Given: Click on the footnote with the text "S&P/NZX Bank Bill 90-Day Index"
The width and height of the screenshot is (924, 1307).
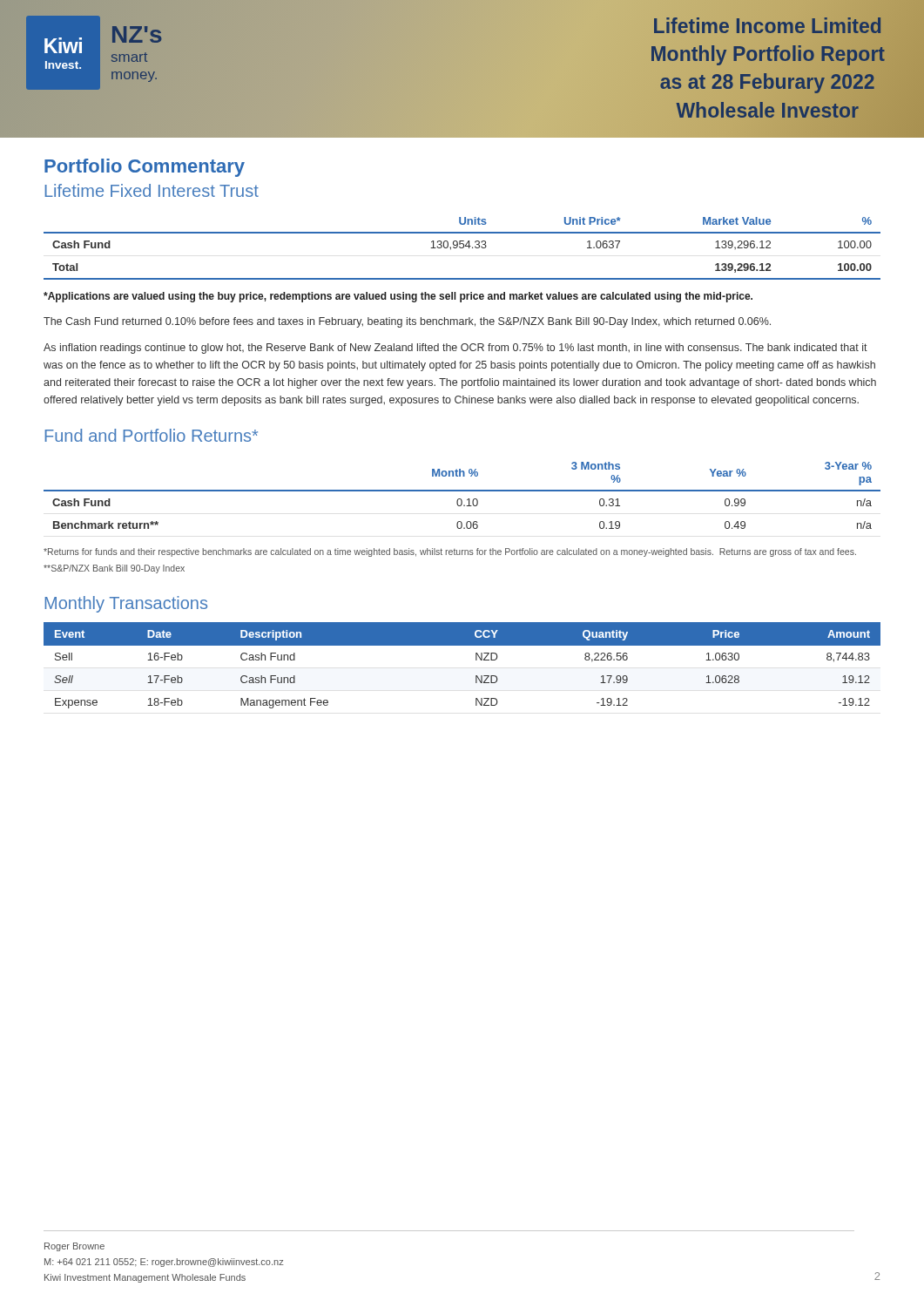Looking at the screenshot, I should coord(114,568).
